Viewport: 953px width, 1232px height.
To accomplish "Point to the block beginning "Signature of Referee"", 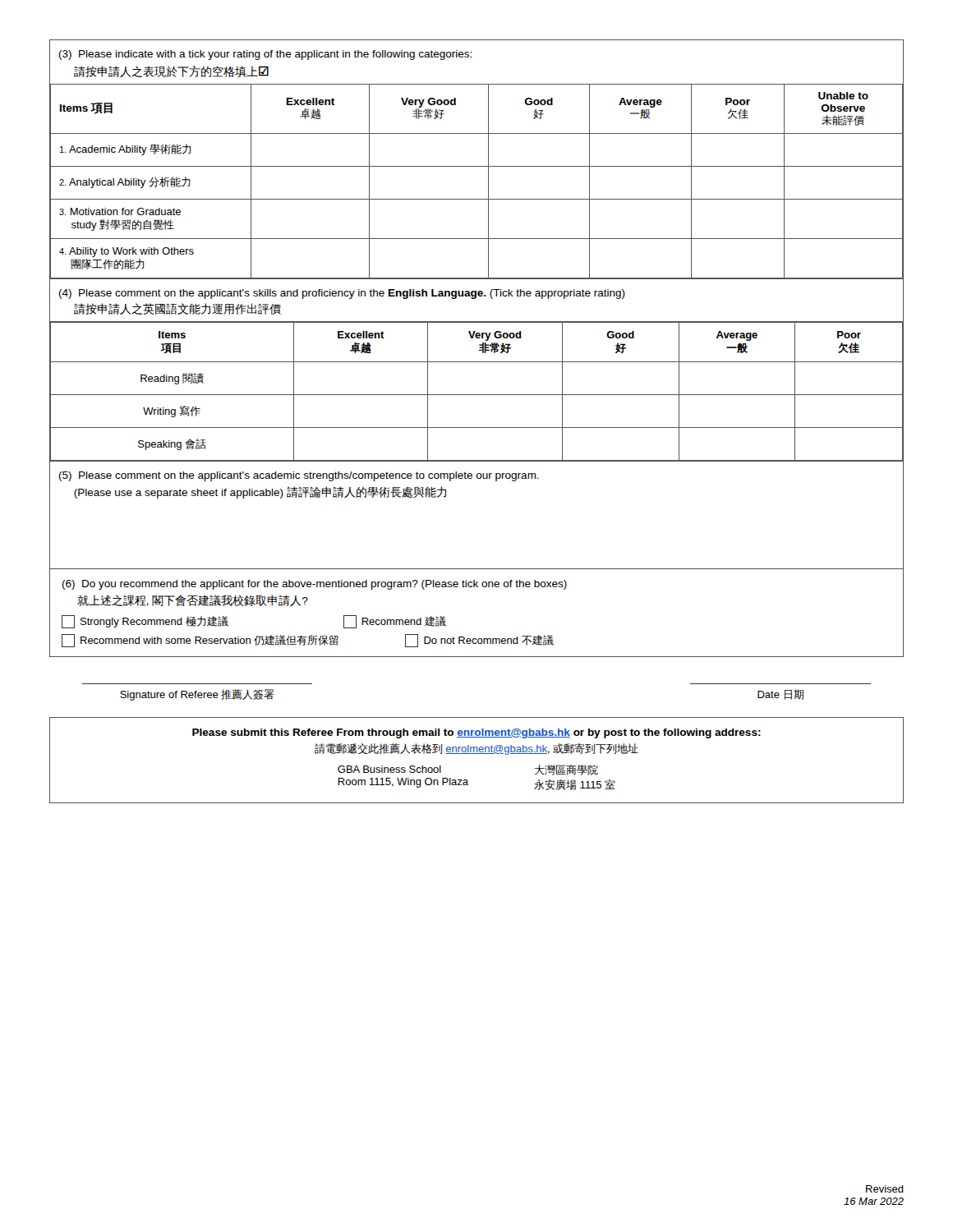I will click(x=195, y=694).
